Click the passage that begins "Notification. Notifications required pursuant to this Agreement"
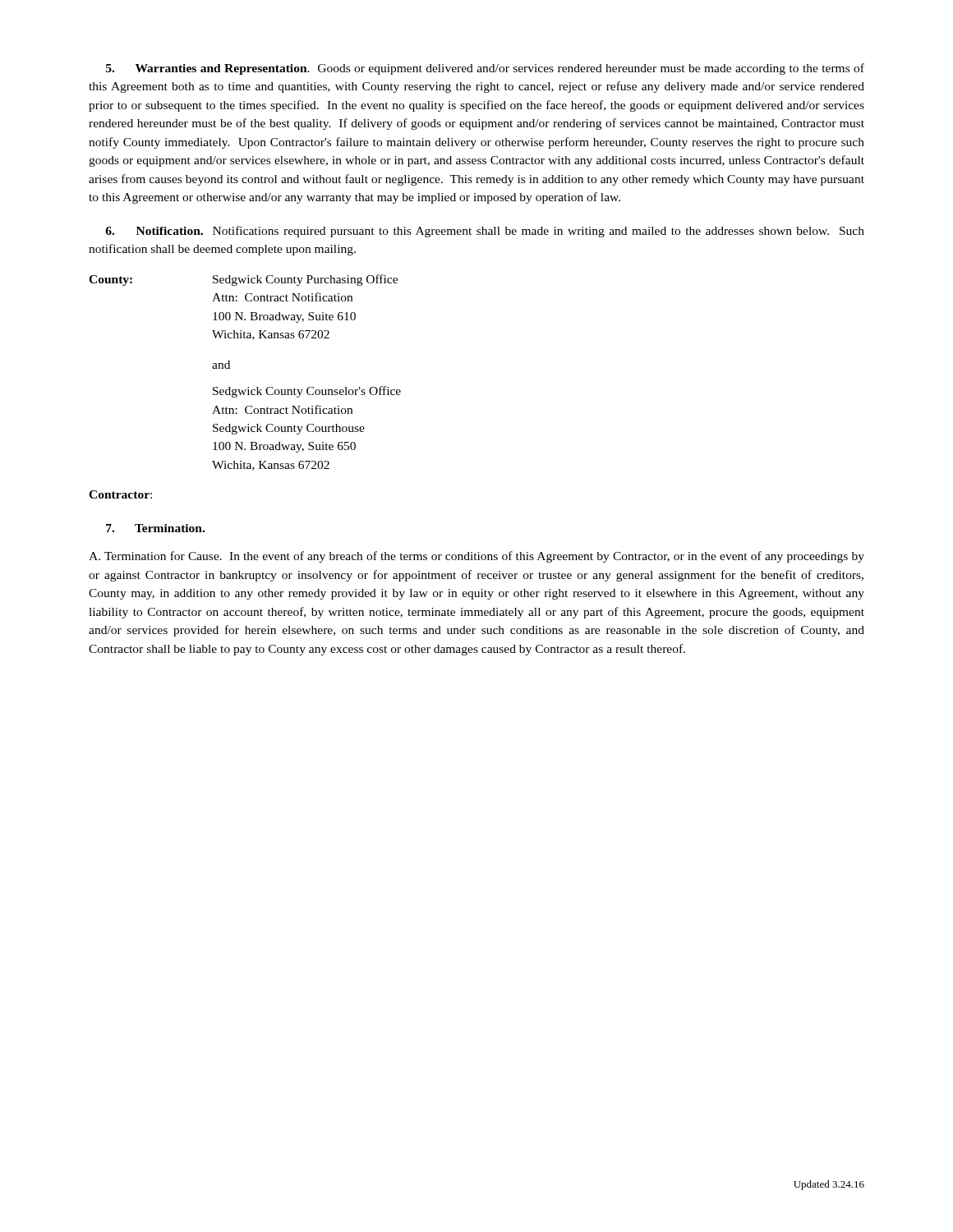The width and height of the screenshot is (953, 1232). coord(476,239)
